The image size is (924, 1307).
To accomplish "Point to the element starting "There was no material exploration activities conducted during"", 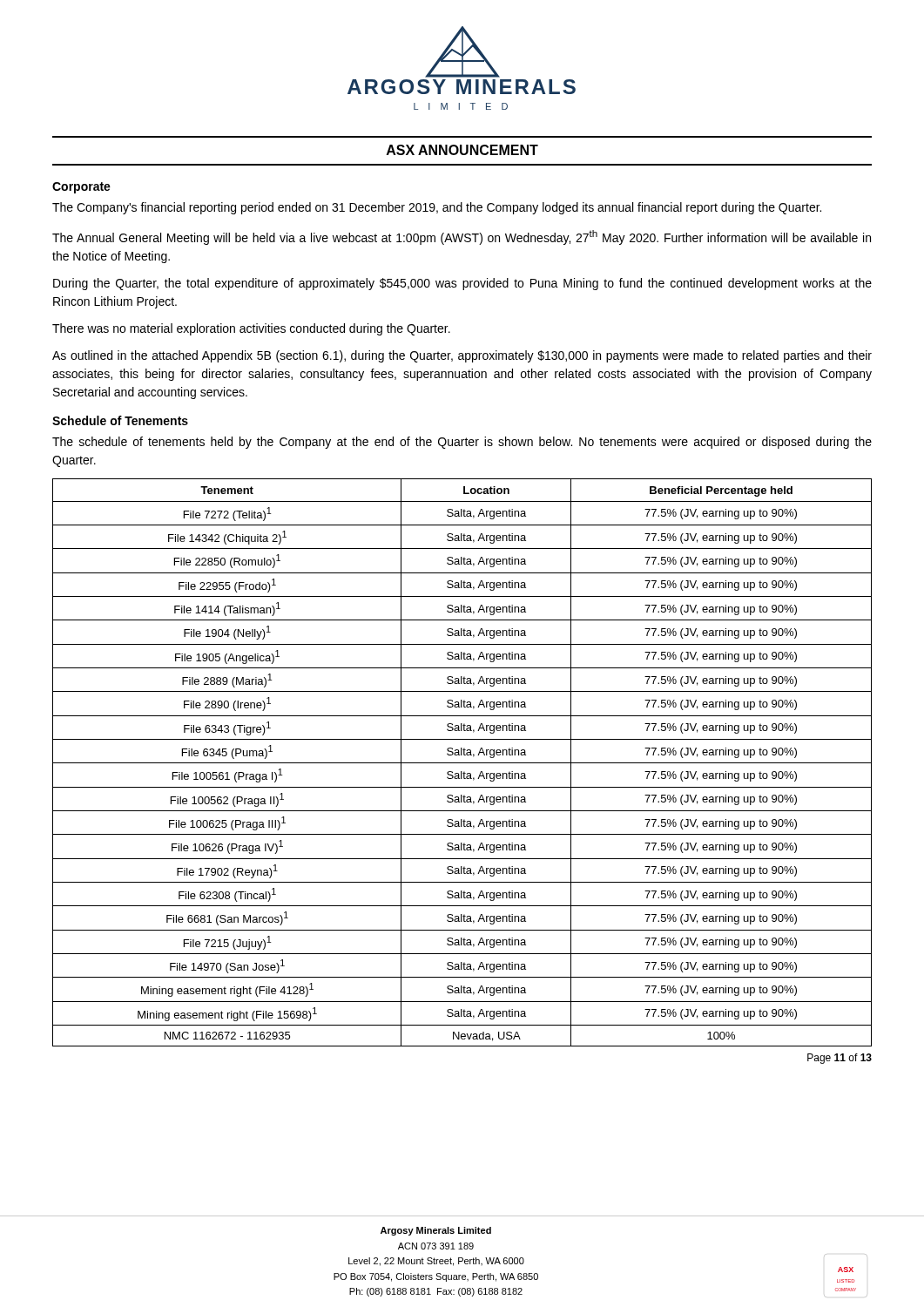I will click(252, 328).
